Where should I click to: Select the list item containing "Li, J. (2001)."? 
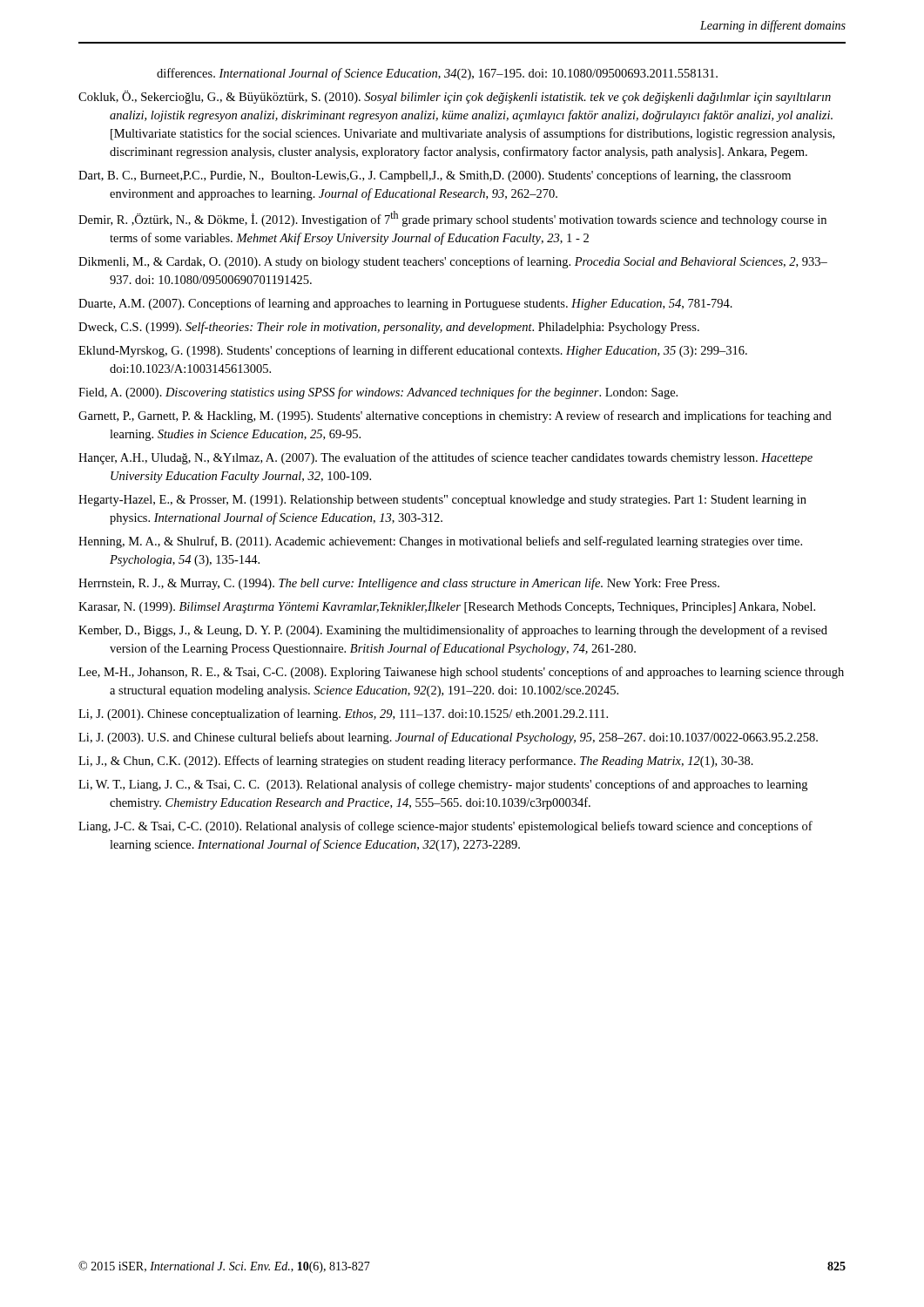pyautogui.click(x=344, y=714)
